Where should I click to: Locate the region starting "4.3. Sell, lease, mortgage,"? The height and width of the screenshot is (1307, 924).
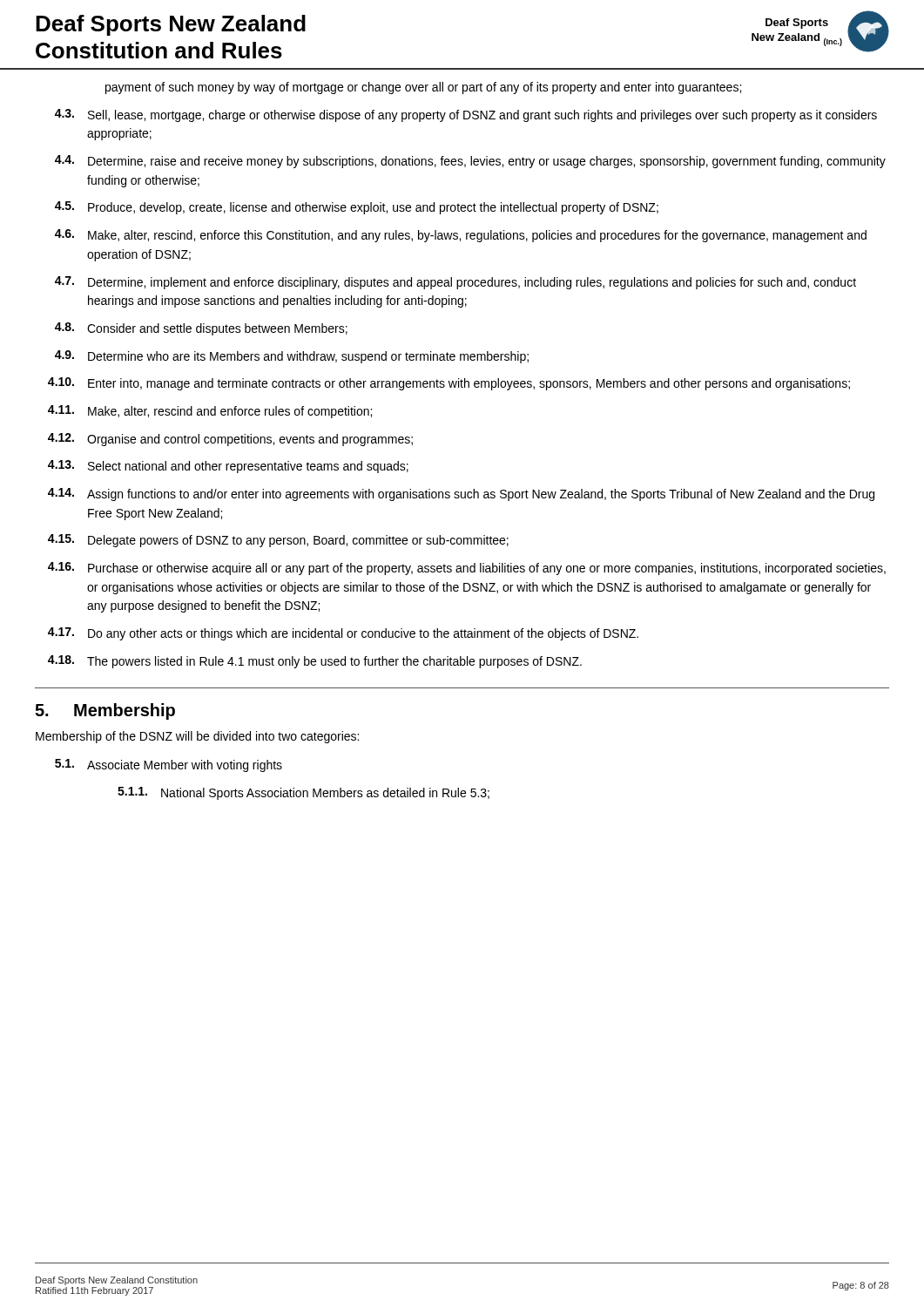[x=462, y=125]
